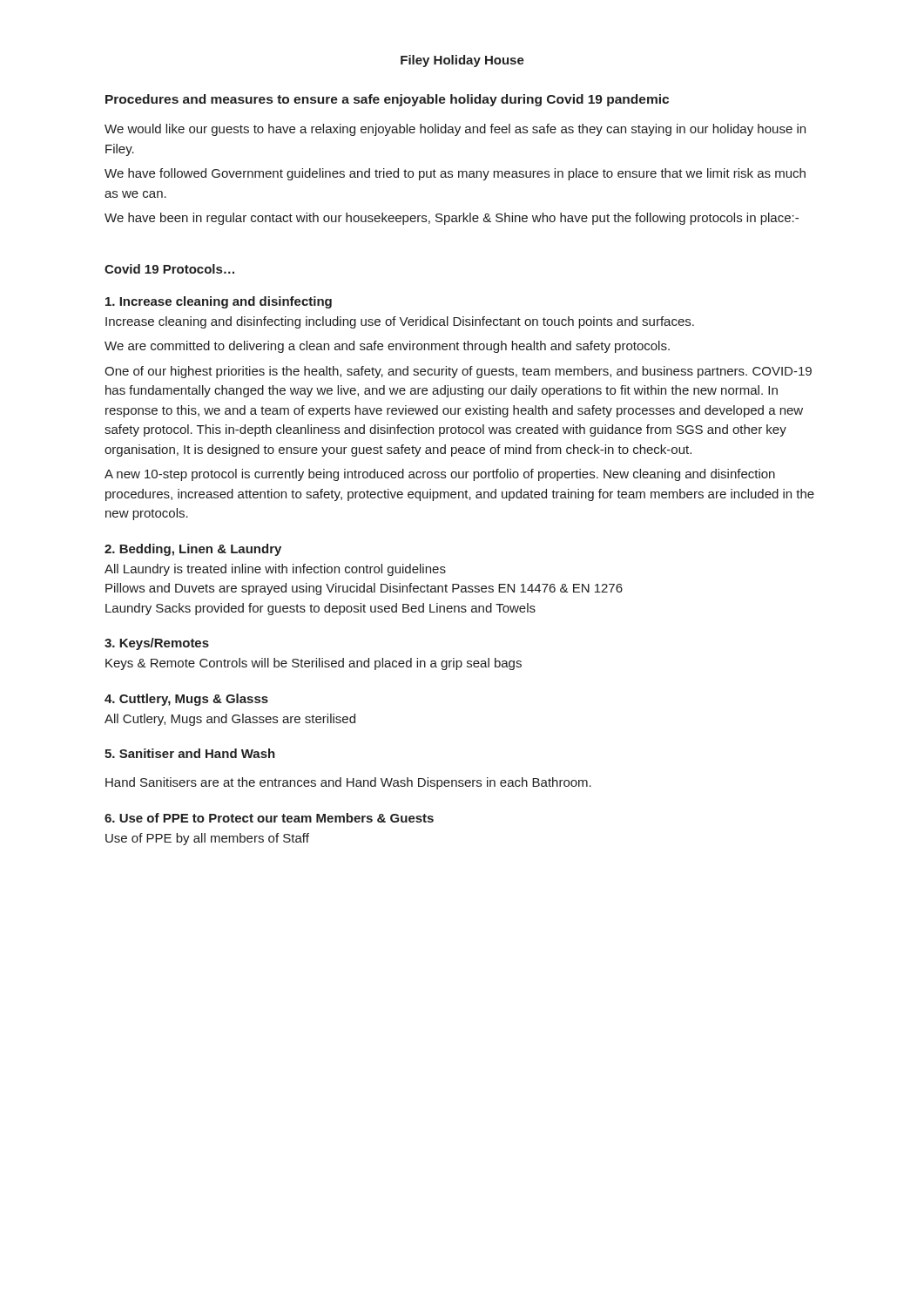Locate the region starting "1. Increase cleaning and"
Image resolution: width=924 pixels, height=1307 pixels.
click(x=218, y=301)
